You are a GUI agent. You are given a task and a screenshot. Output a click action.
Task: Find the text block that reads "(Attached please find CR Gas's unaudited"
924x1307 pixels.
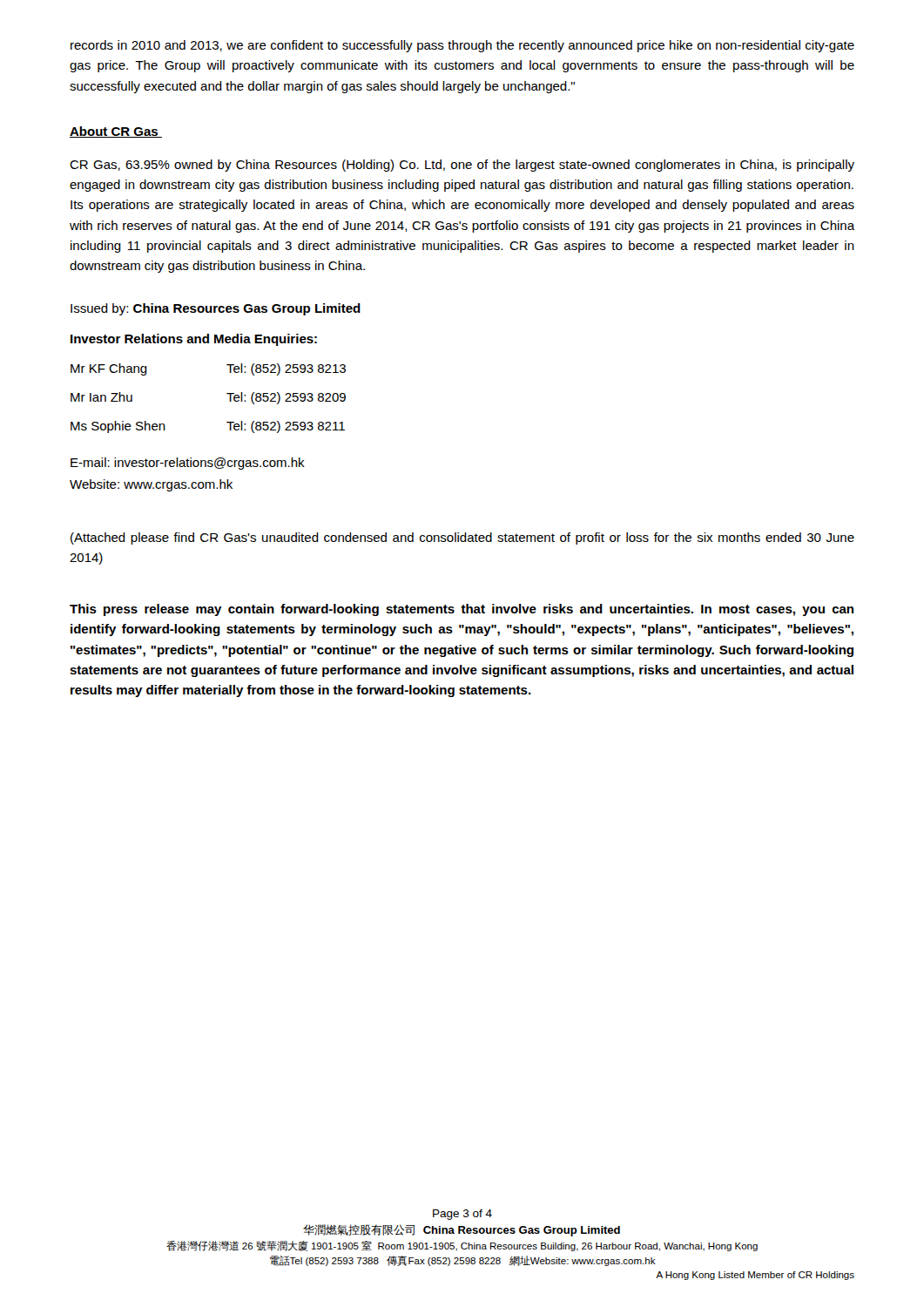click(462, 547)
